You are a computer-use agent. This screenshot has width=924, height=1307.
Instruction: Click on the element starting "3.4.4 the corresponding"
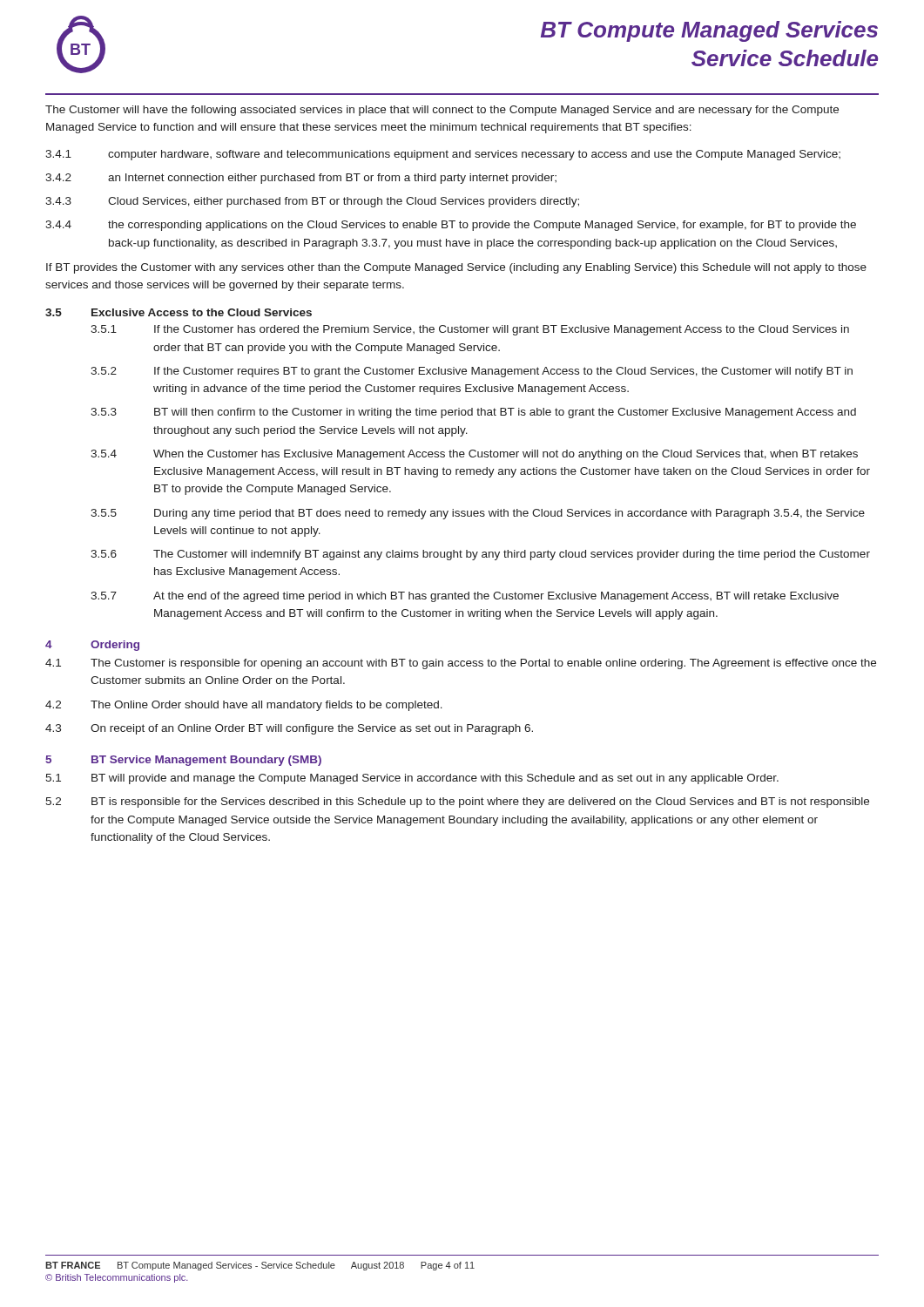pyautogui.click(x=462, y=234)
